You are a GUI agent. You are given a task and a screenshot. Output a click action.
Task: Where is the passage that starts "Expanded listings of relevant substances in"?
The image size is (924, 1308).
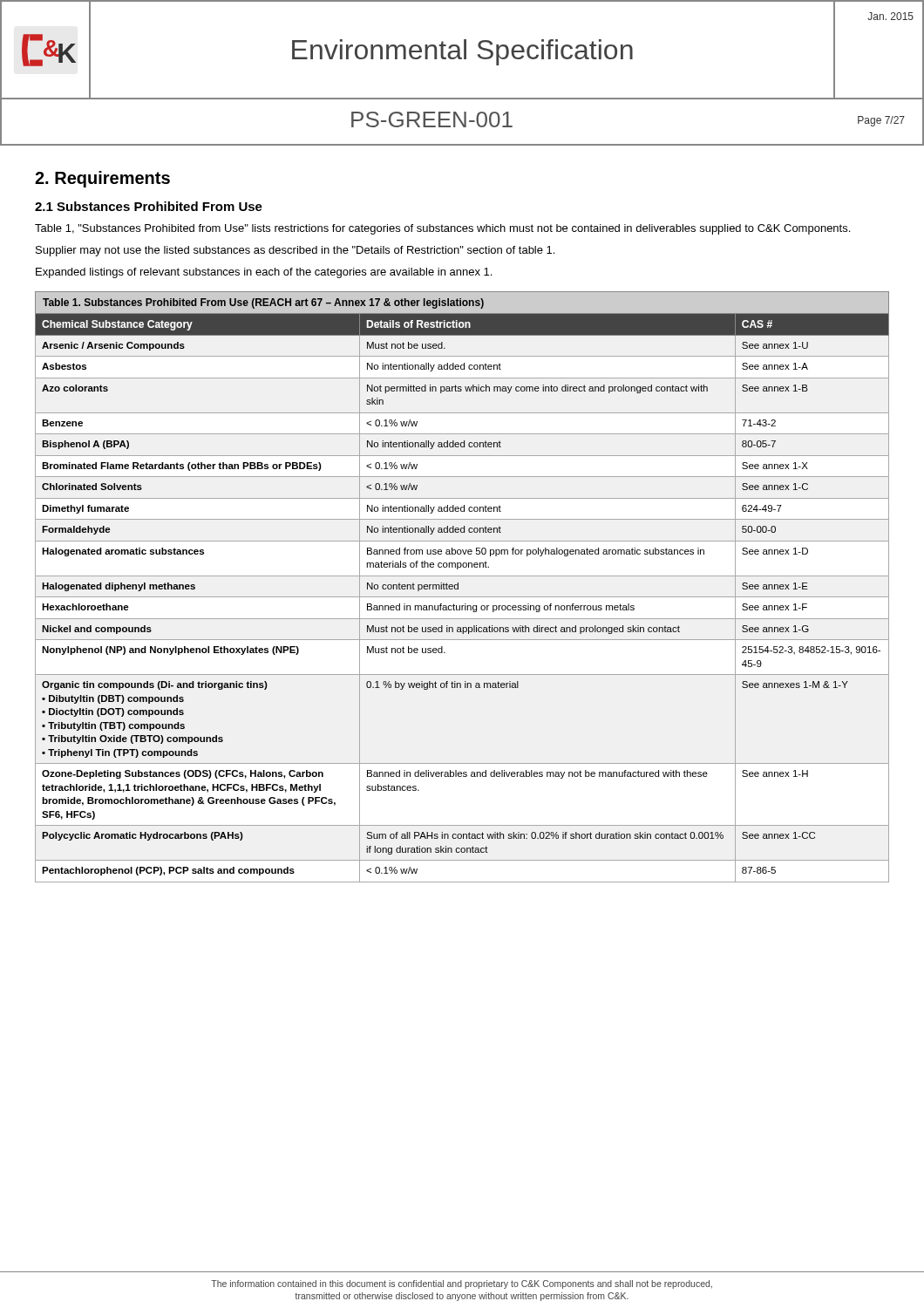462,272
